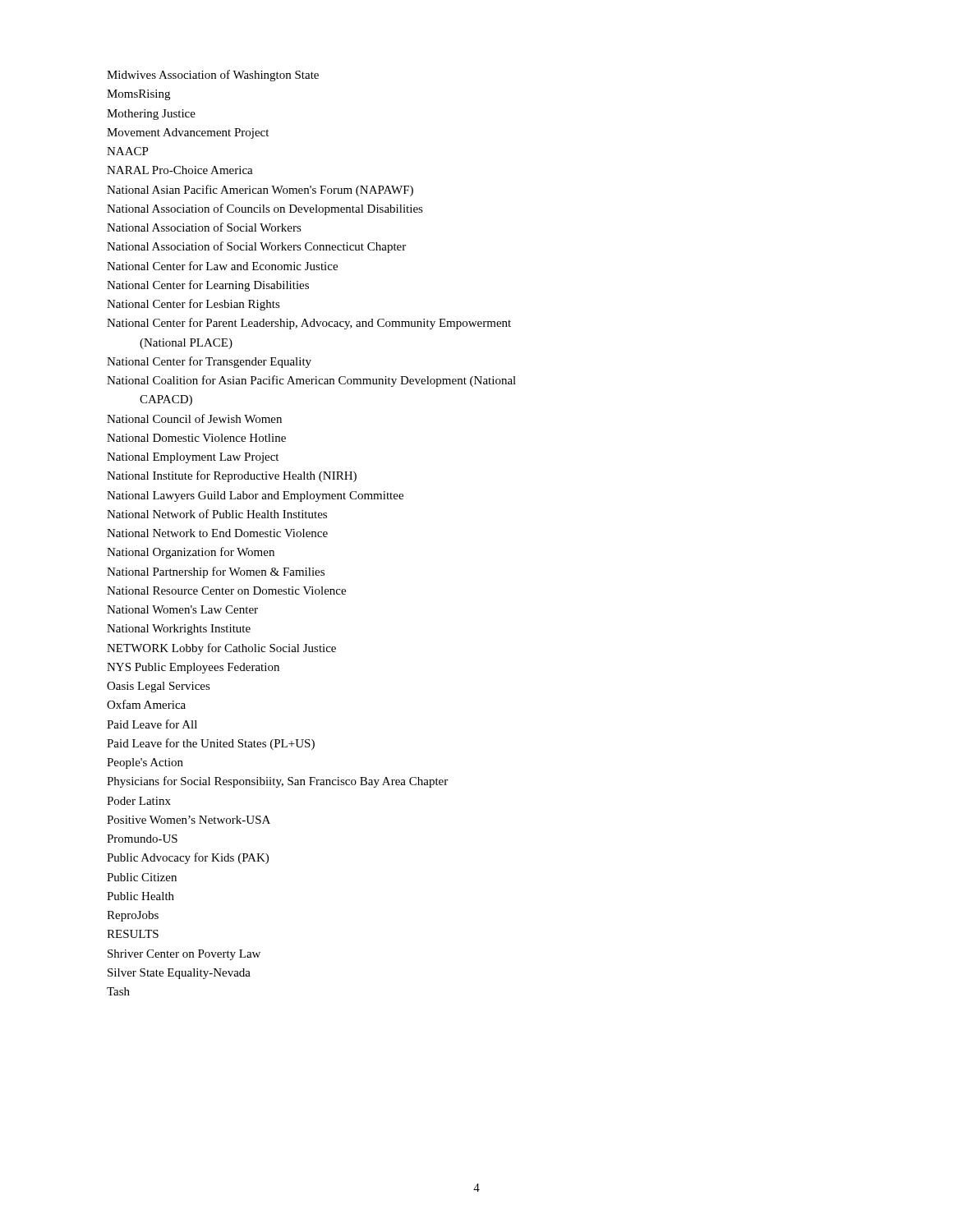This screenshot has width=953, height=1232.
Task: Locate the text block starting "National Asian Pacific American Women's"
Action: [260, 189]
